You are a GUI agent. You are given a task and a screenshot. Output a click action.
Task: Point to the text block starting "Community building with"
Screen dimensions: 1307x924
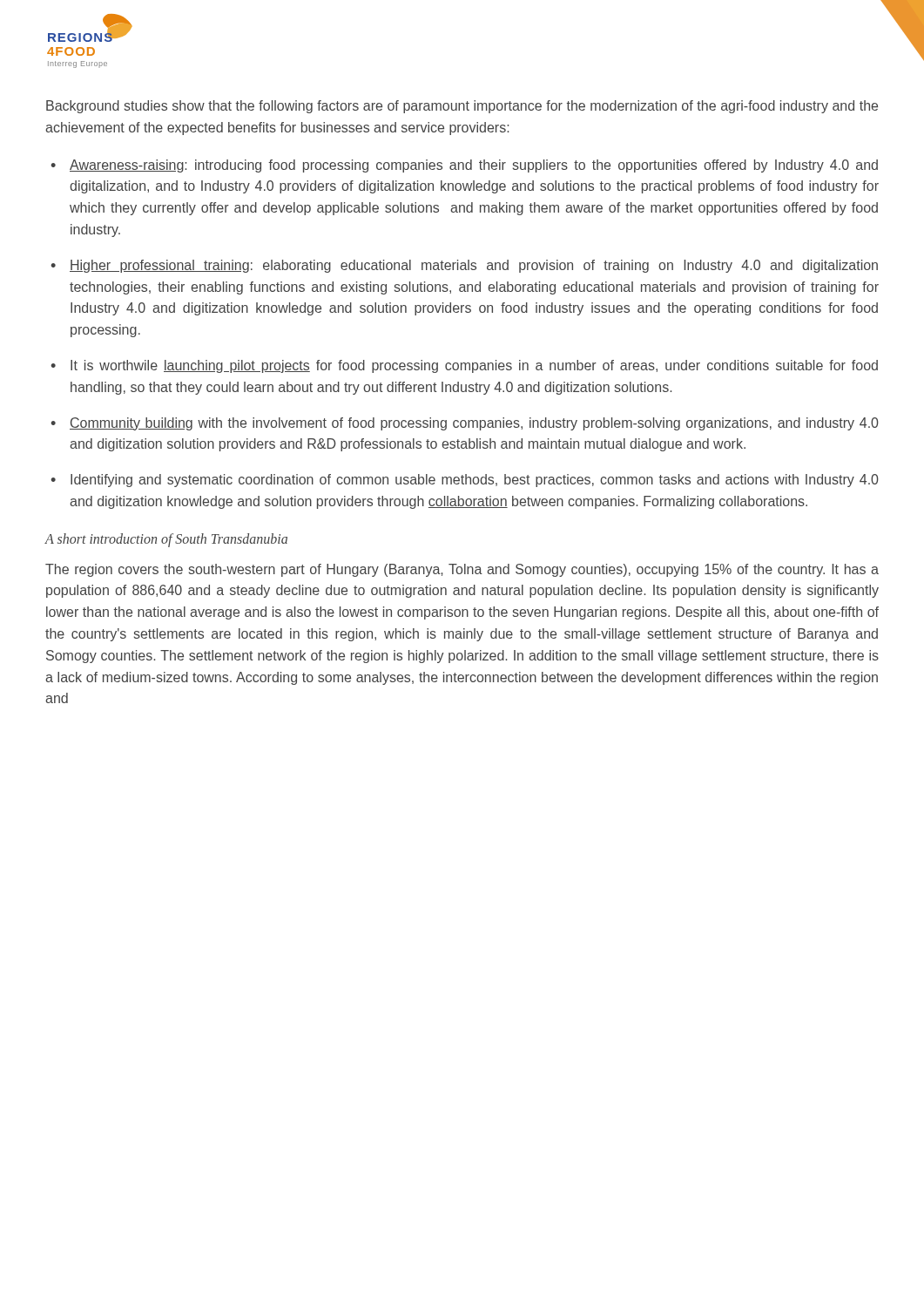coord(474,433)
